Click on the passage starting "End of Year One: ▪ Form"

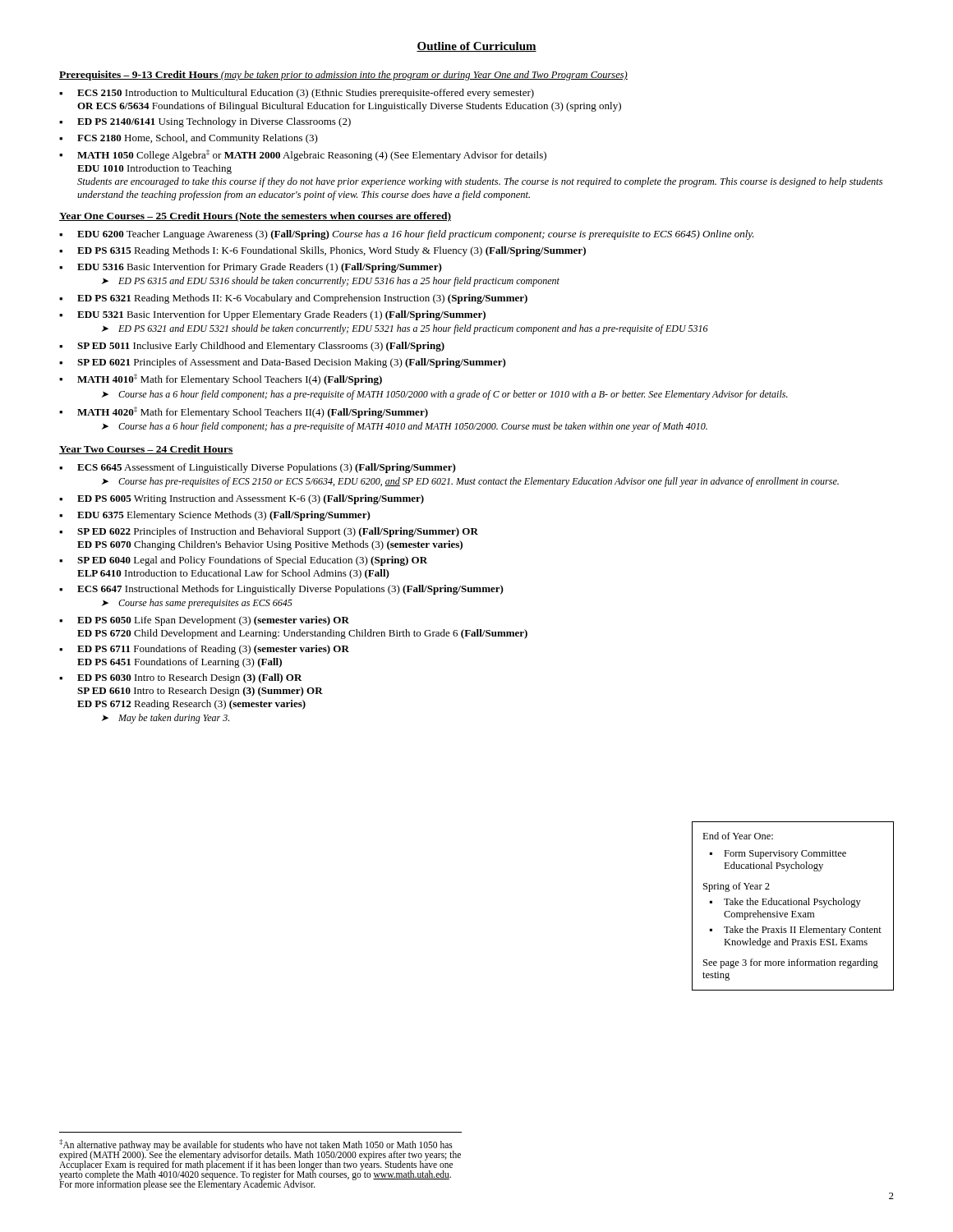click(793, 906)
